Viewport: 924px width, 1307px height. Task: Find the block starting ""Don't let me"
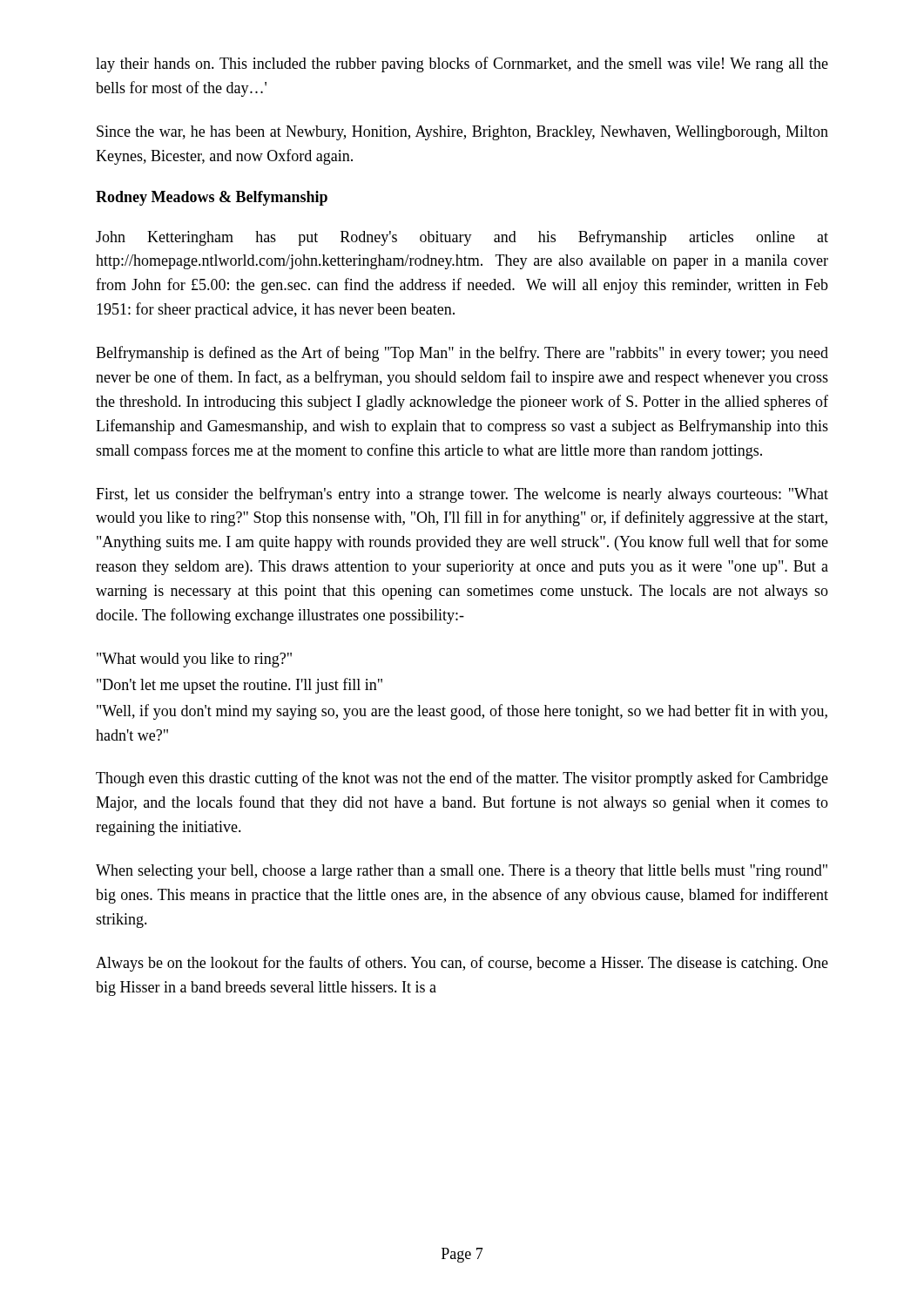(x=240, y=685)
